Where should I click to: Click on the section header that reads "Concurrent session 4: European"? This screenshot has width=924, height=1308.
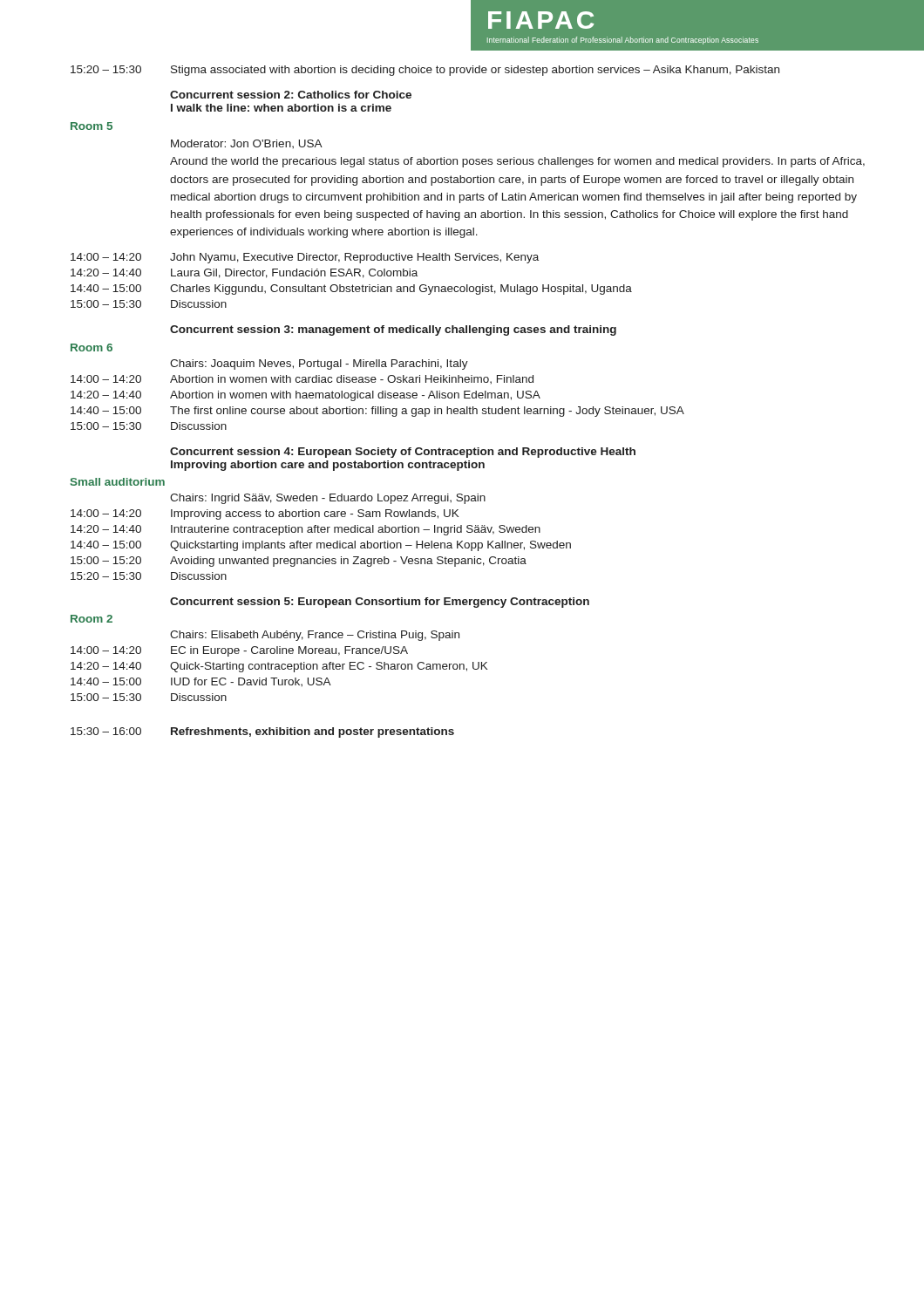click(x=523, y=457)
